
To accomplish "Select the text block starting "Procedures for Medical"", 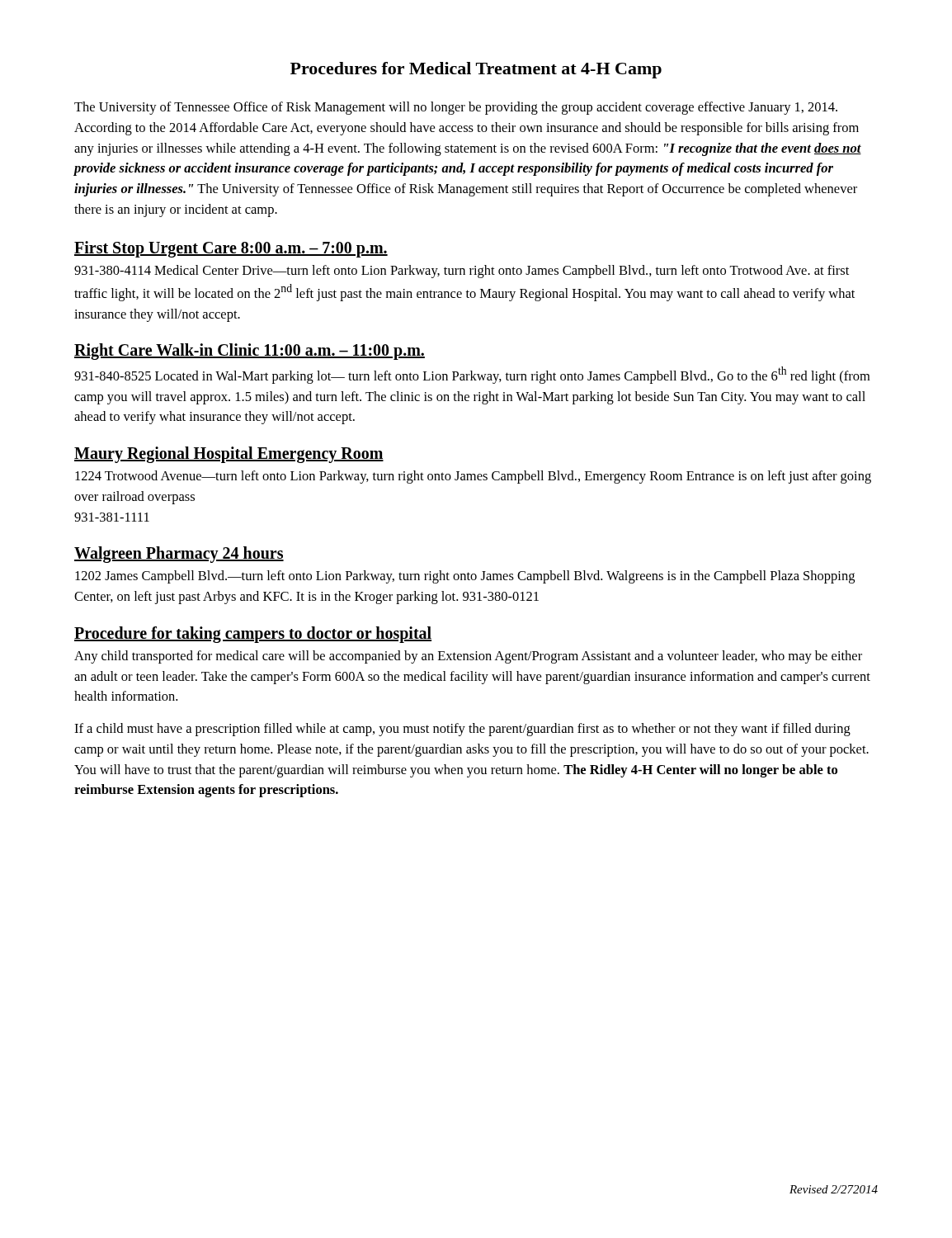I will [x=476, y=69].
